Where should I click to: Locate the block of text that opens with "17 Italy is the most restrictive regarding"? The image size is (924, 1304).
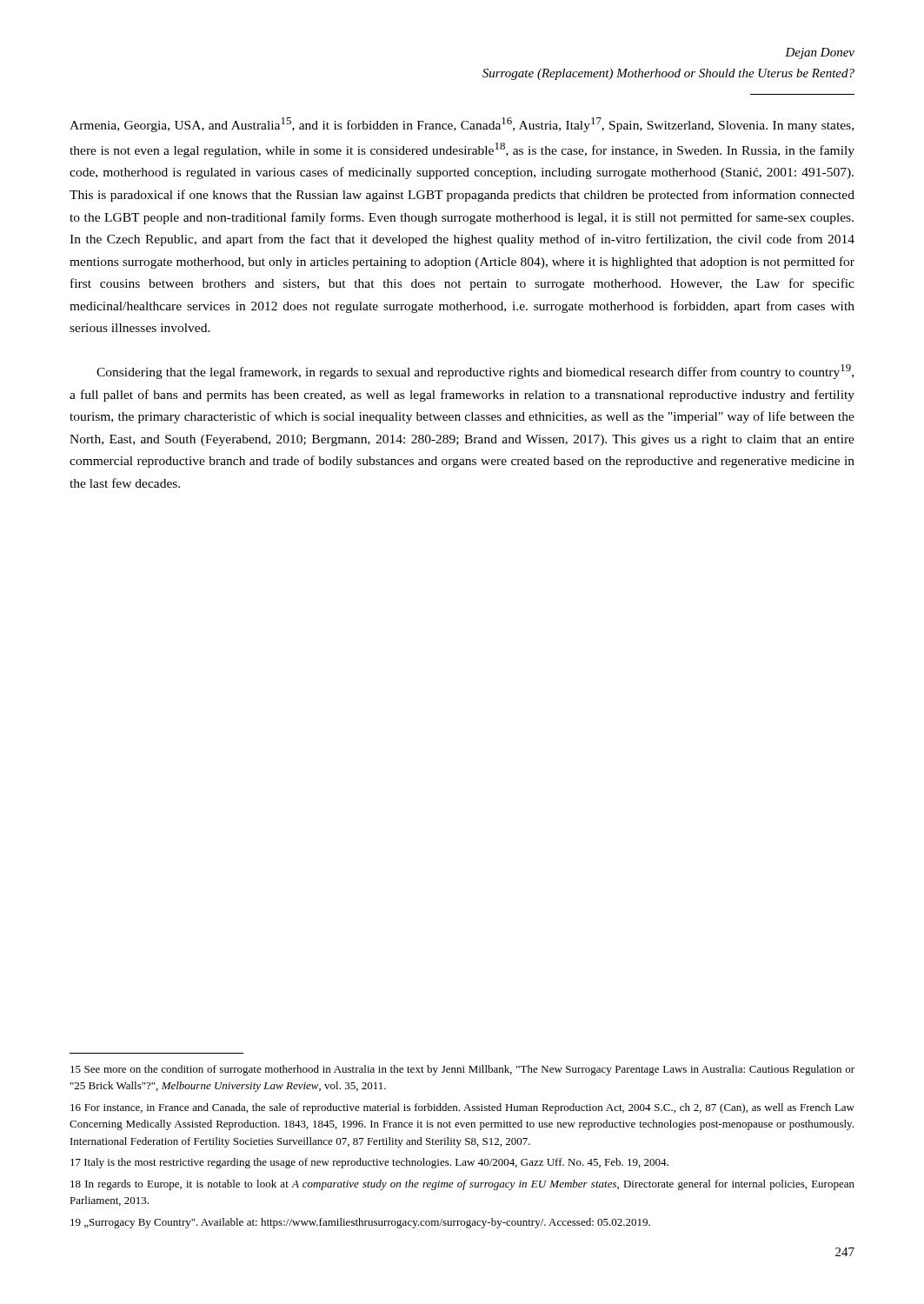pyautogui.click(x=369, y=1162)
